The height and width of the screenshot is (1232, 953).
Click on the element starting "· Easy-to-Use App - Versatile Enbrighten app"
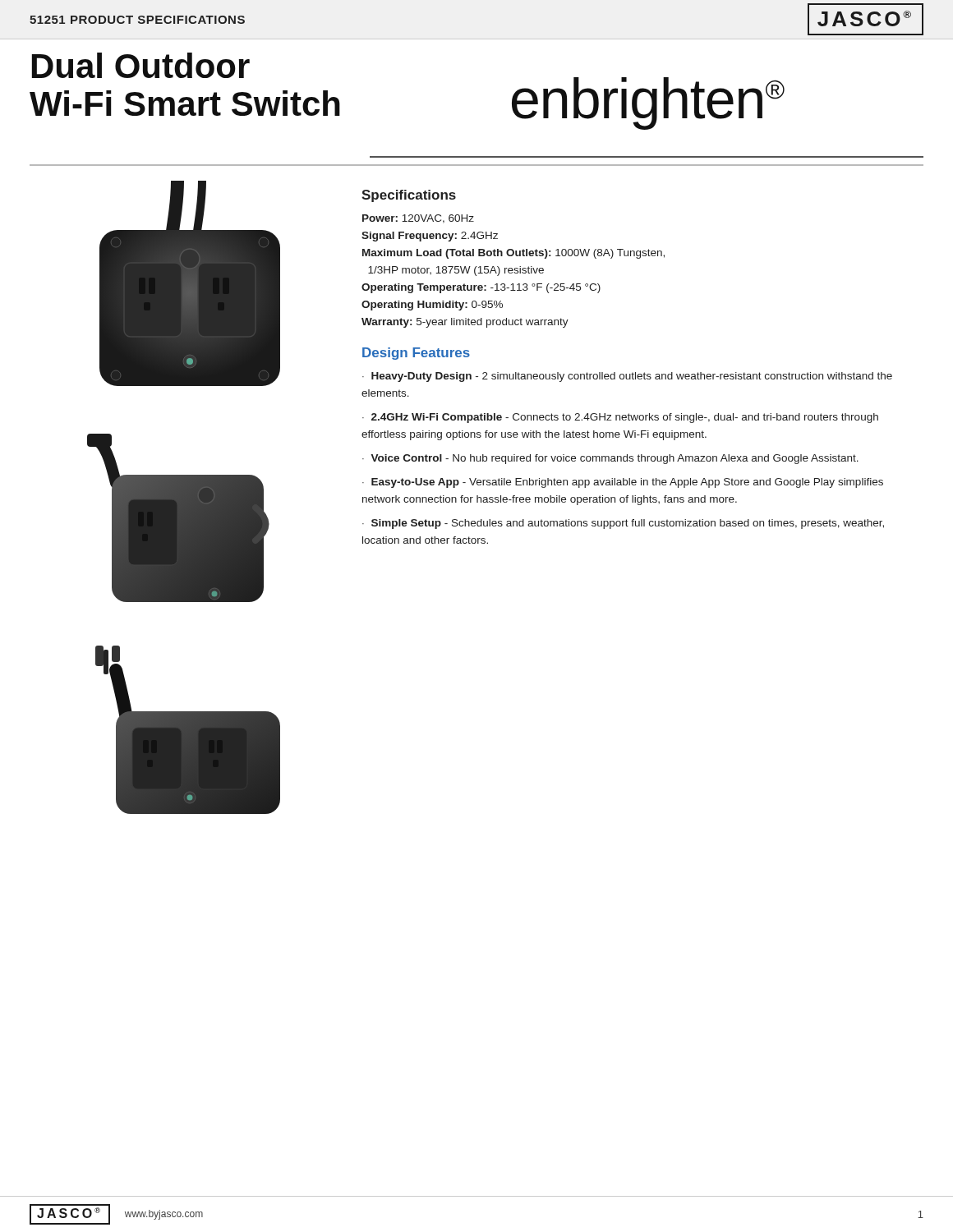622,490
